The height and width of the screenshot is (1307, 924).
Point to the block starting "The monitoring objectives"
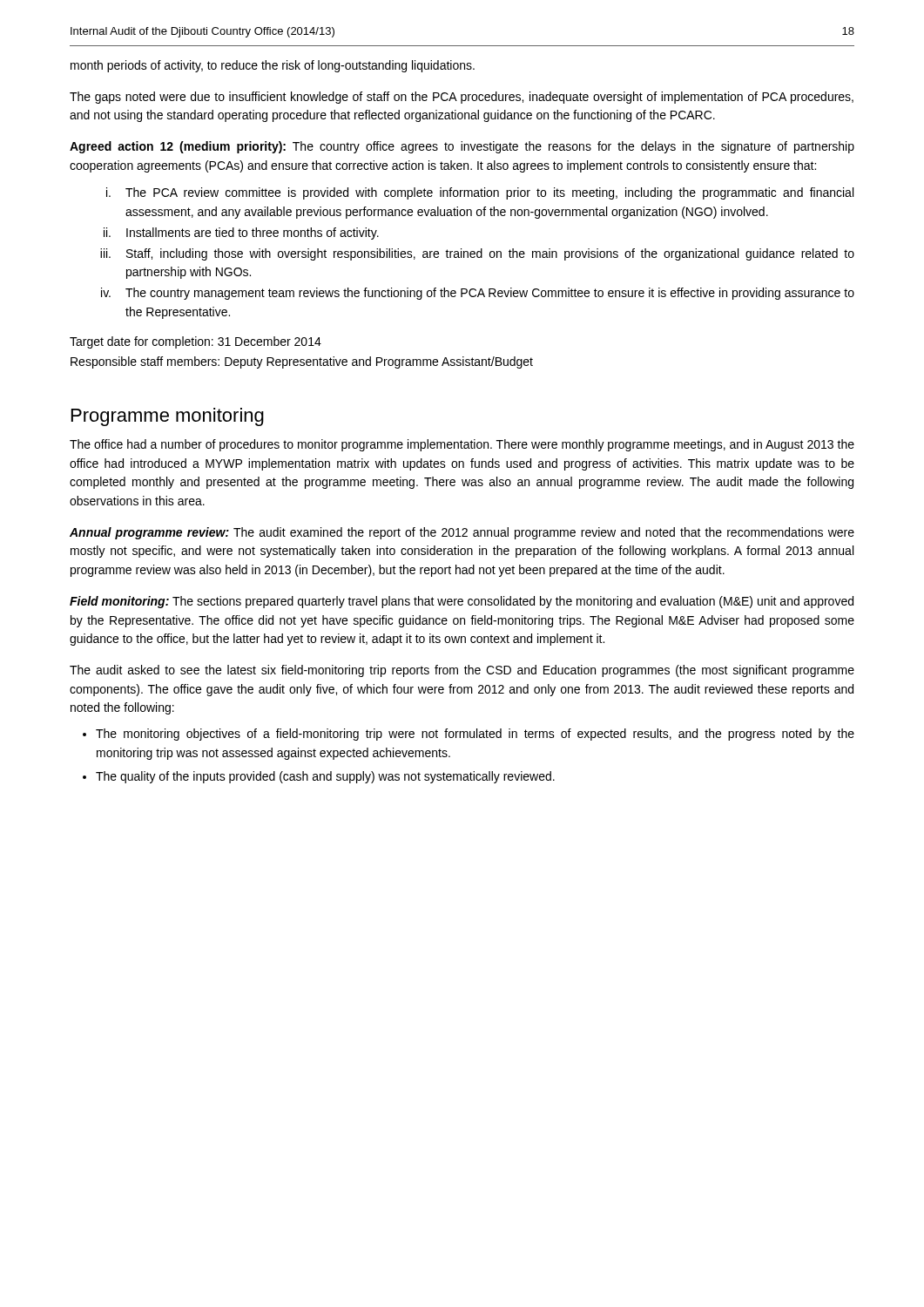click(475, 743)
